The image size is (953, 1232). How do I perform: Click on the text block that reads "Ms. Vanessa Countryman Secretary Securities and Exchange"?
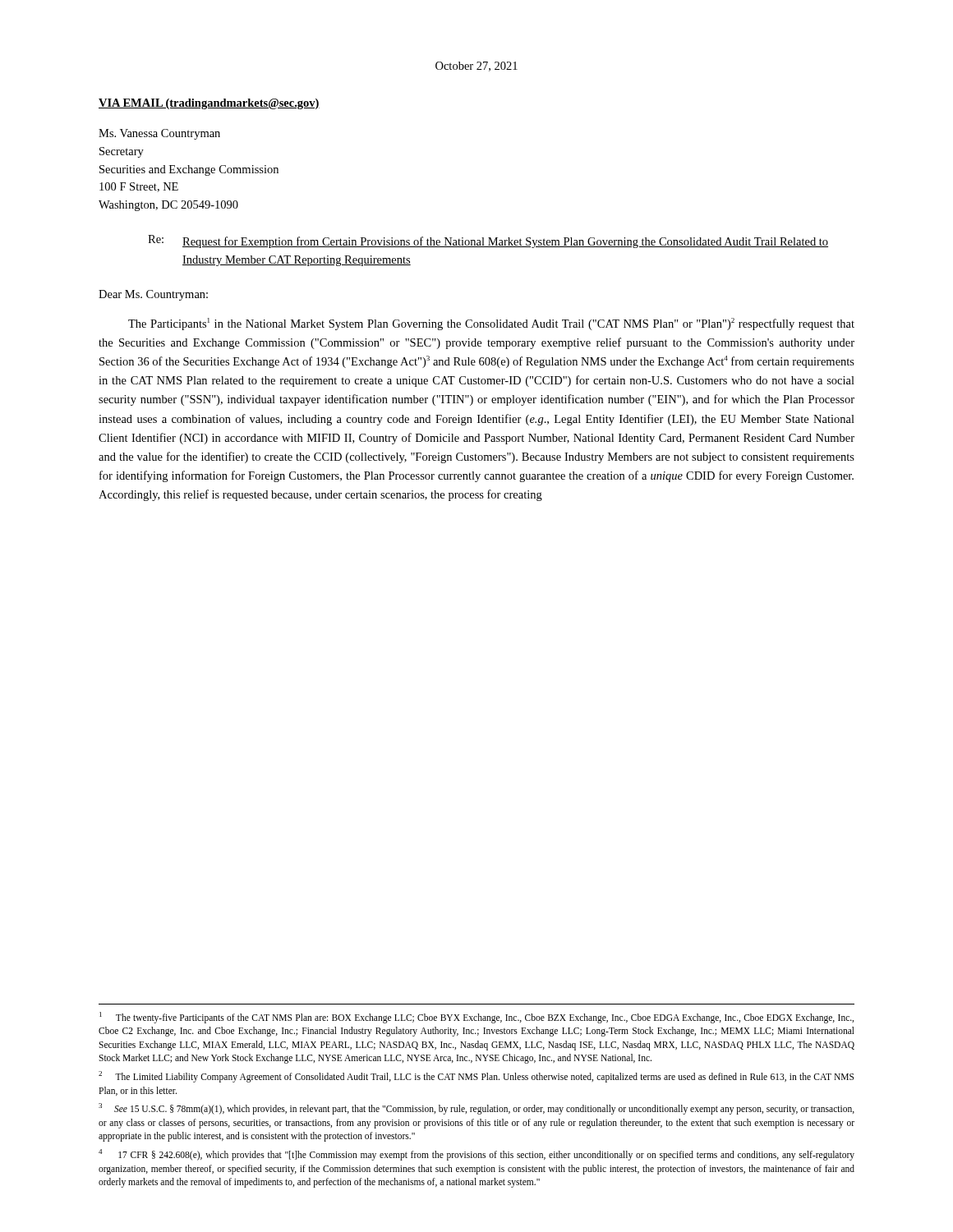point(189,169)
